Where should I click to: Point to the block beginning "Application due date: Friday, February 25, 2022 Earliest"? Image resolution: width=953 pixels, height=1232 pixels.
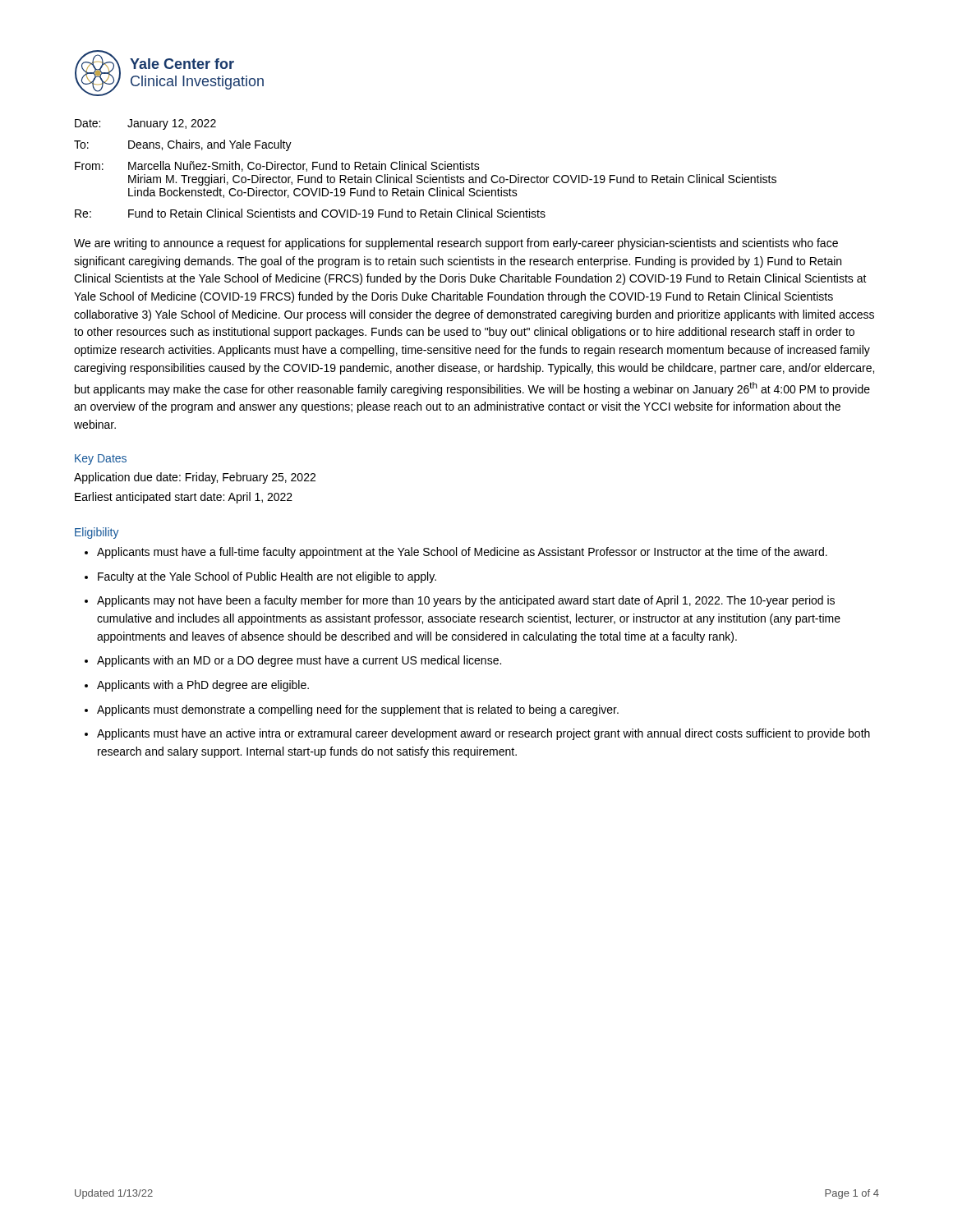pyautogui.click(x=195, y=487)
